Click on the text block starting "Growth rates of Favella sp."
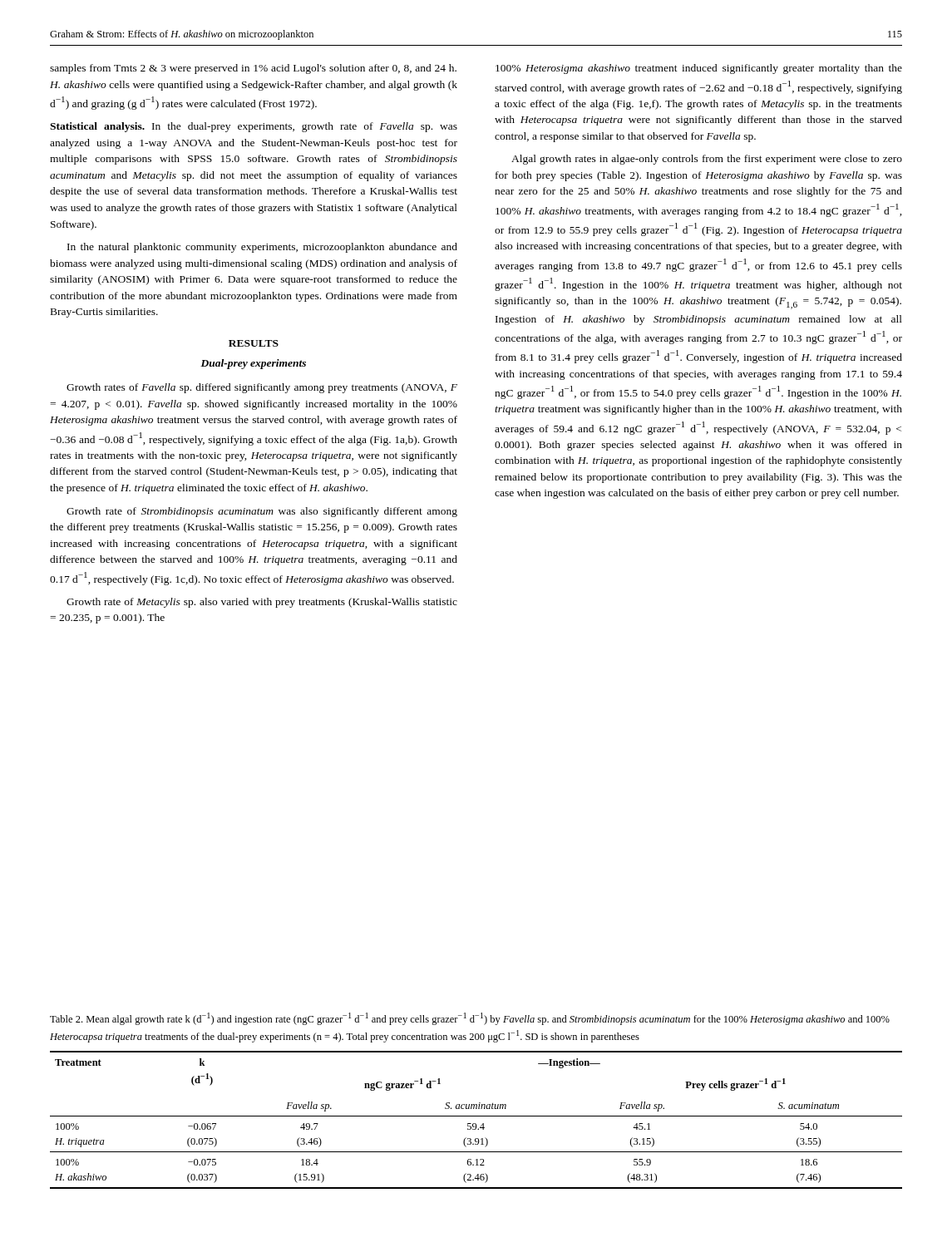This screenshot has width=952, height=1247. coord(254,438)
